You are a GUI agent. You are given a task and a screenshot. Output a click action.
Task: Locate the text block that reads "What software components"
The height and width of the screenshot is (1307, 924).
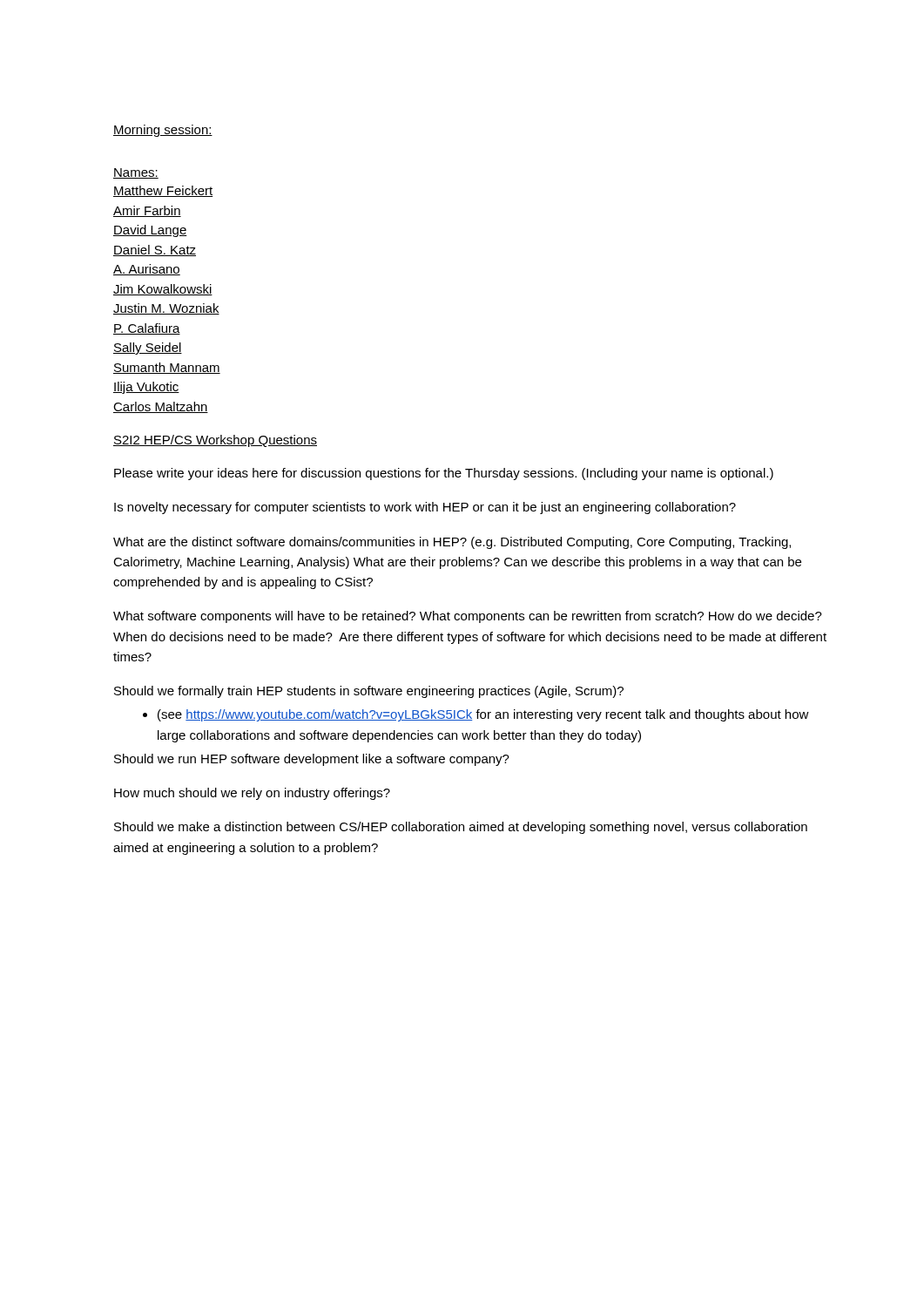pos(470,636)
